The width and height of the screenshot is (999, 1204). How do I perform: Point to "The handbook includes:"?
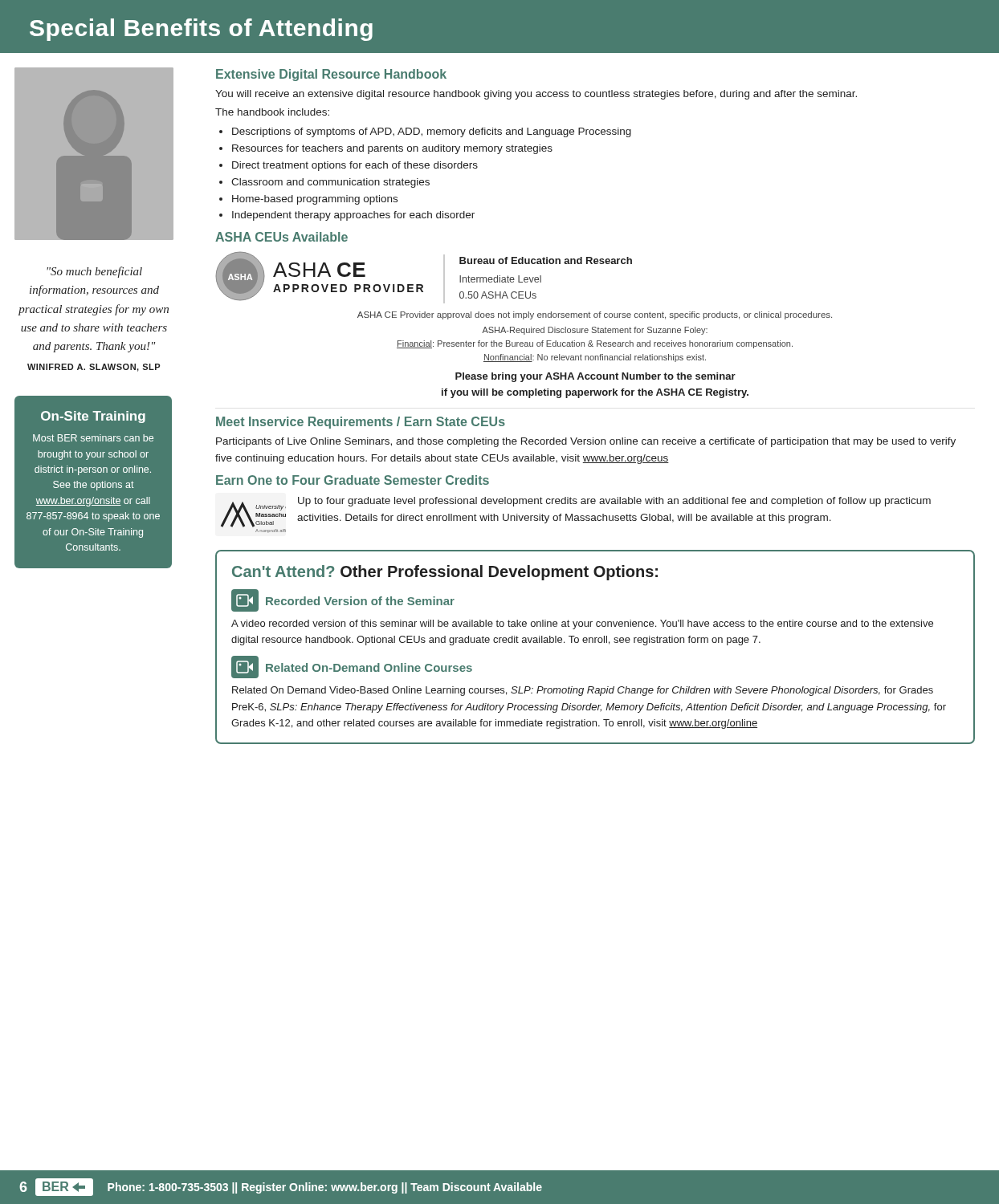point(273,112)
